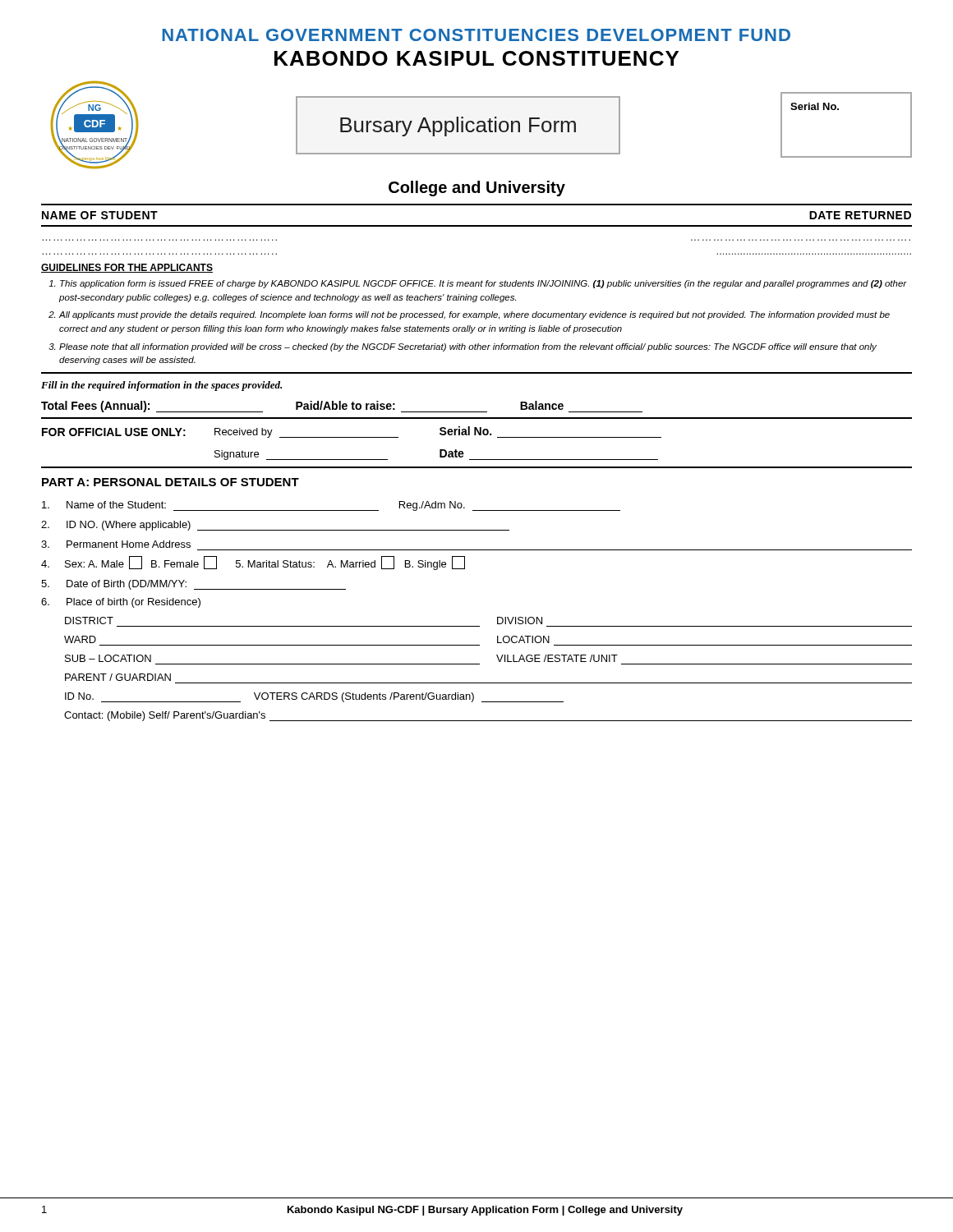
Task: Locate the passage starting "5. Date of"
Action: [x=194, y=583]
